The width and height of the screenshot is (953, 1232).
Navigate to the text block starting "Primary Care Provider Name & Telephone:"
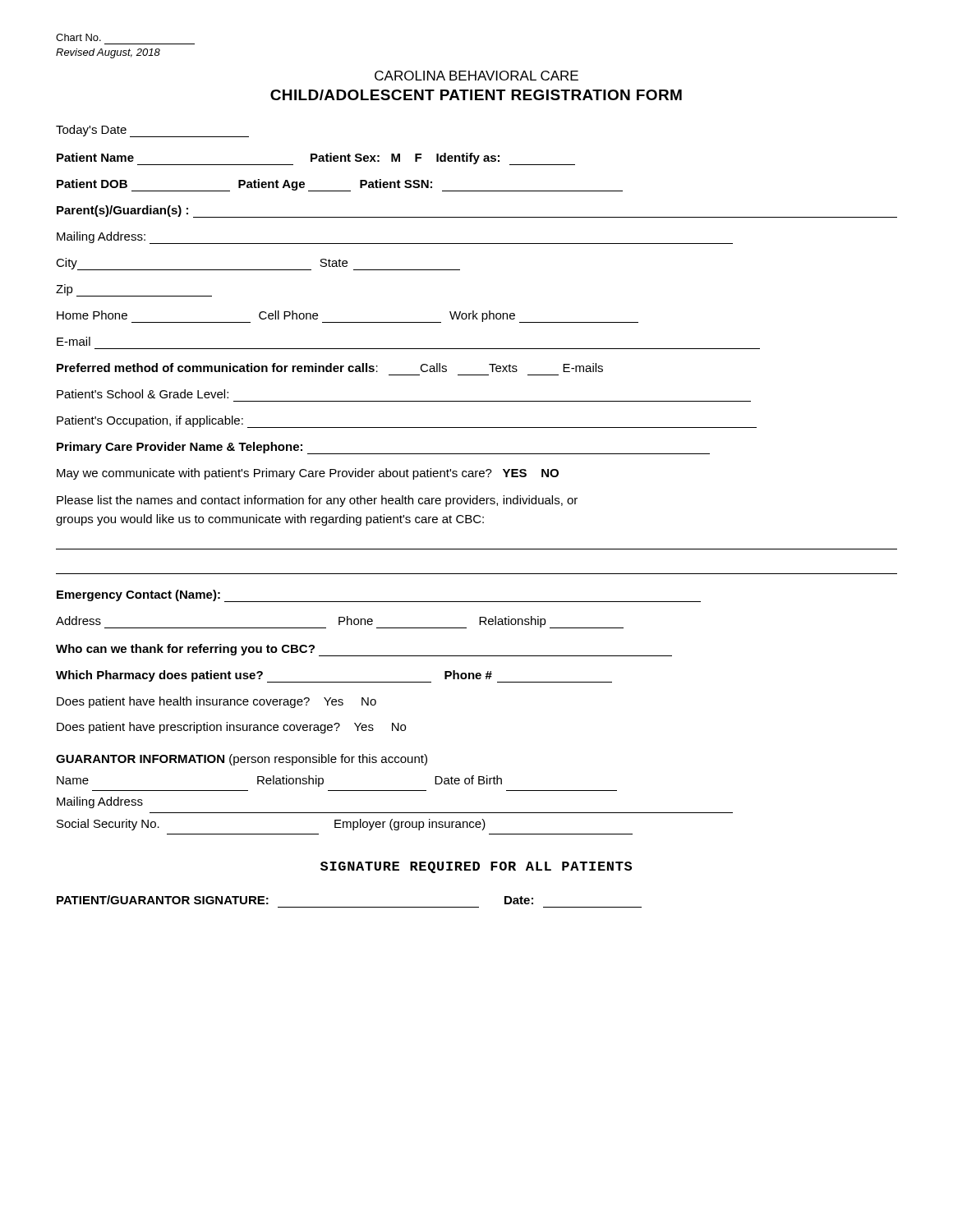(383, 447)
